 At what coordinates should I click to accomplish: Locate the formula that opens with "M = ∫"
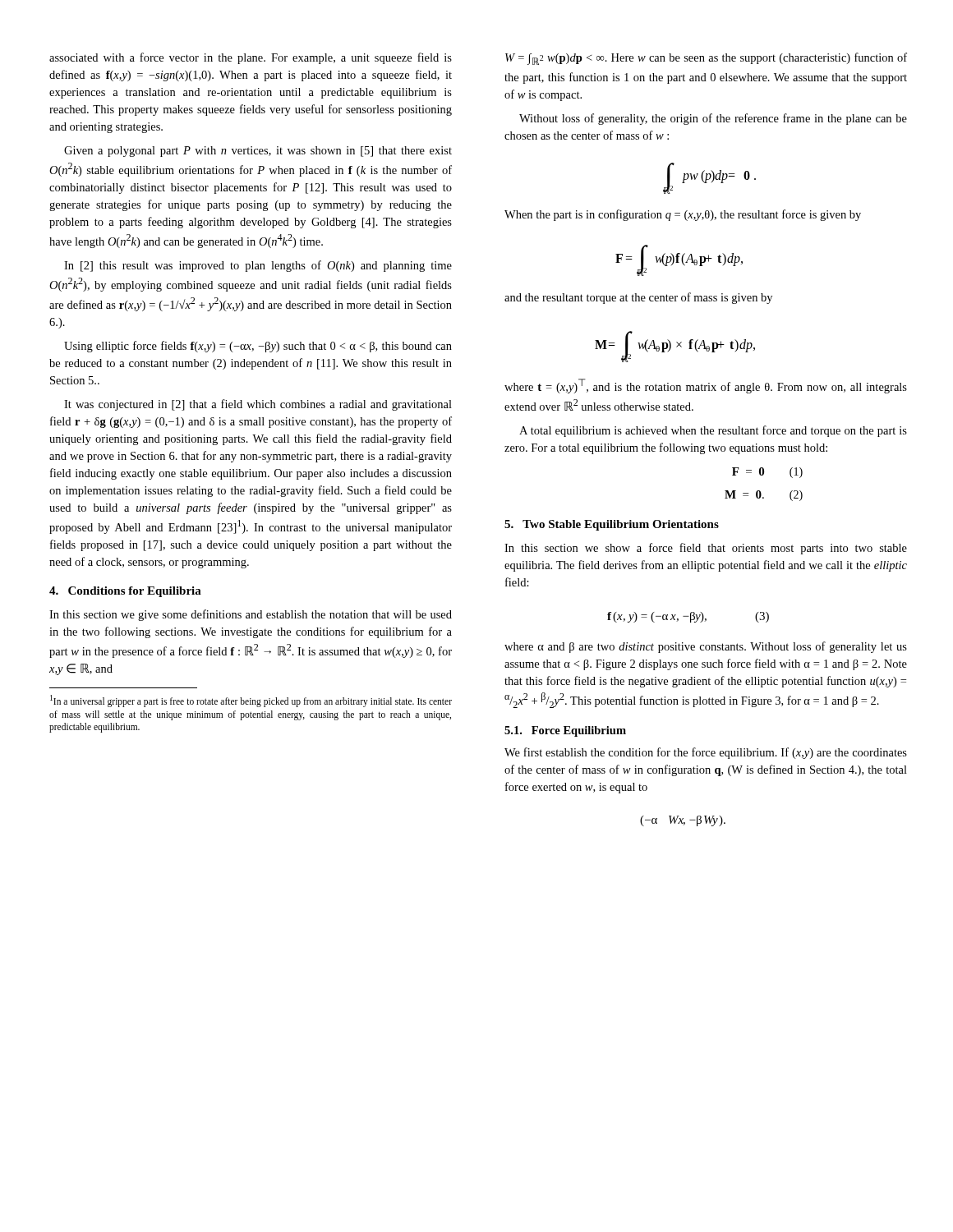click(x=706, y=342)
